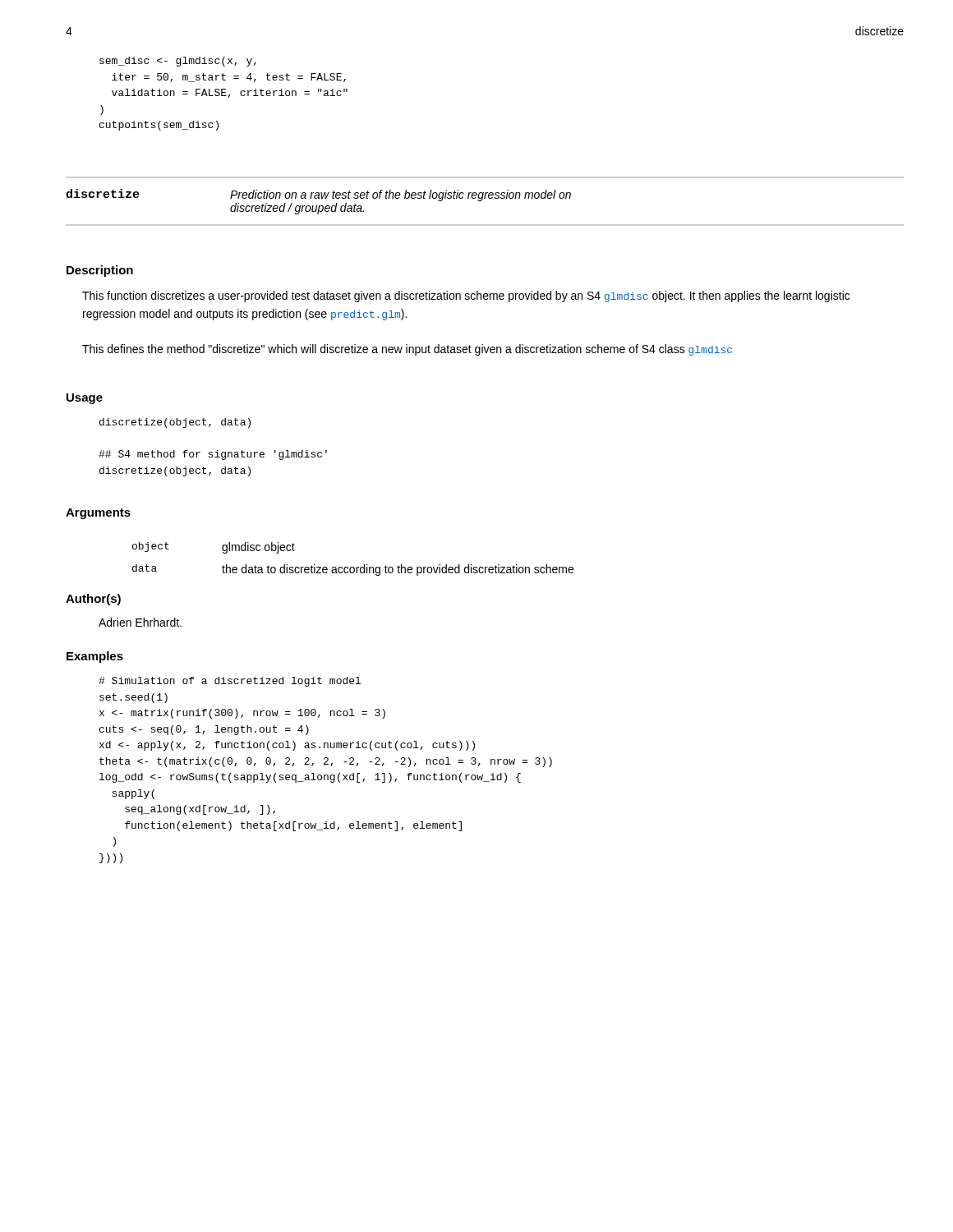Find the element starting "sem_disc <- glmdisc(x, y, iter ="
The image size is (953, 1232).
(224, 93)
